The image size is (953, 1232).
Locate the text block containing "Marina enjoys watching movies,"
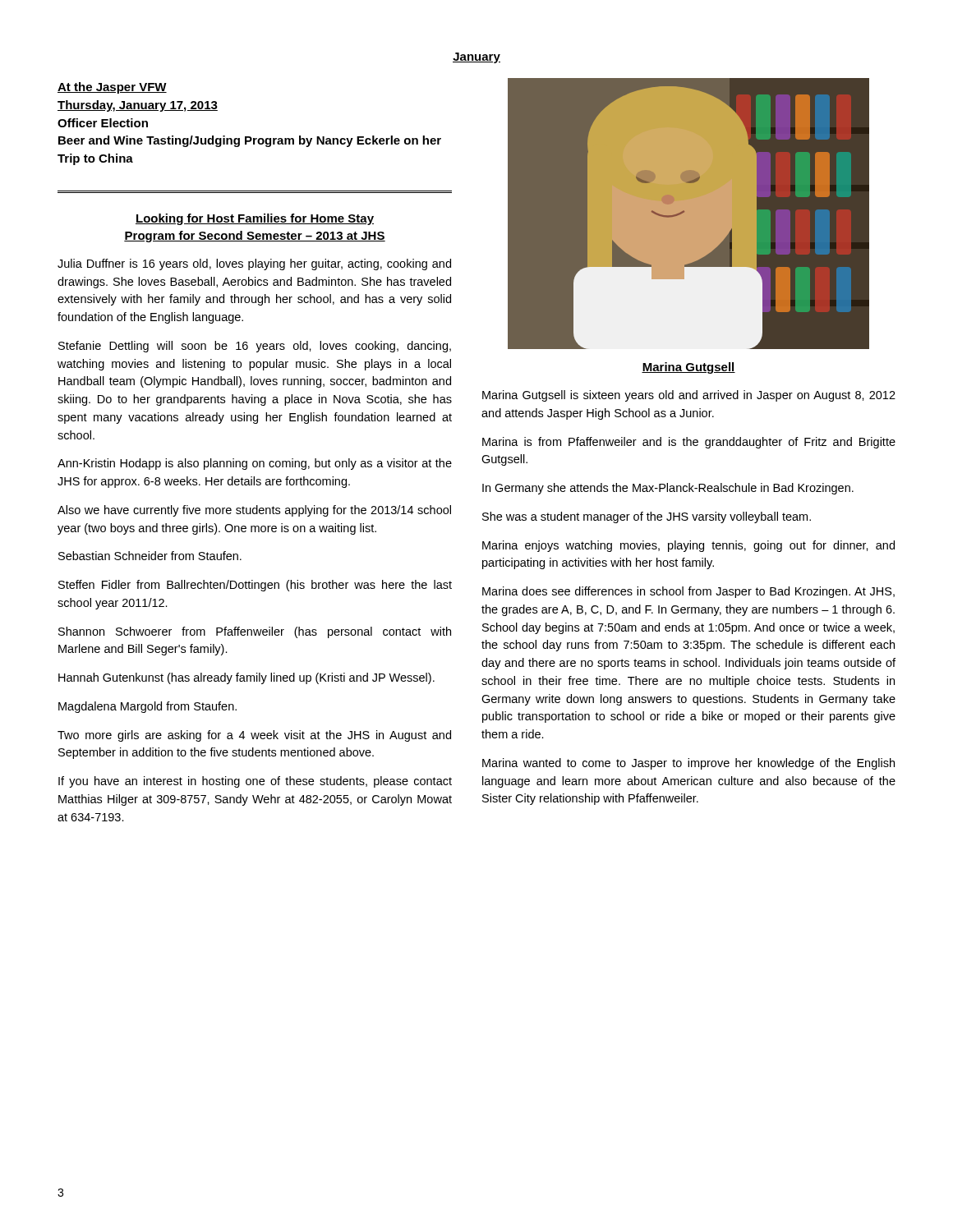coord(688,554)
